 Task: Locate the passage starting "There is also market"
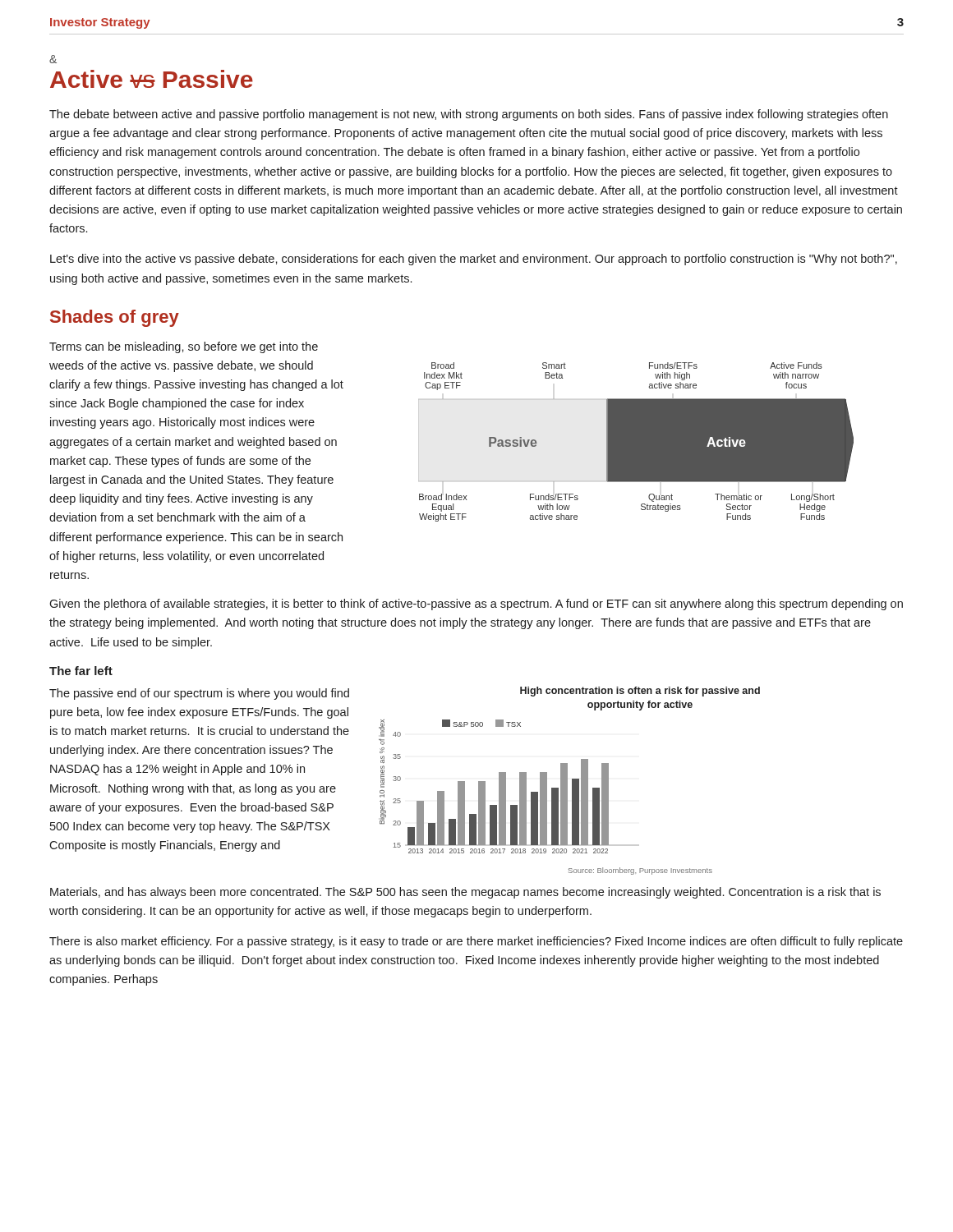point(476,960)
